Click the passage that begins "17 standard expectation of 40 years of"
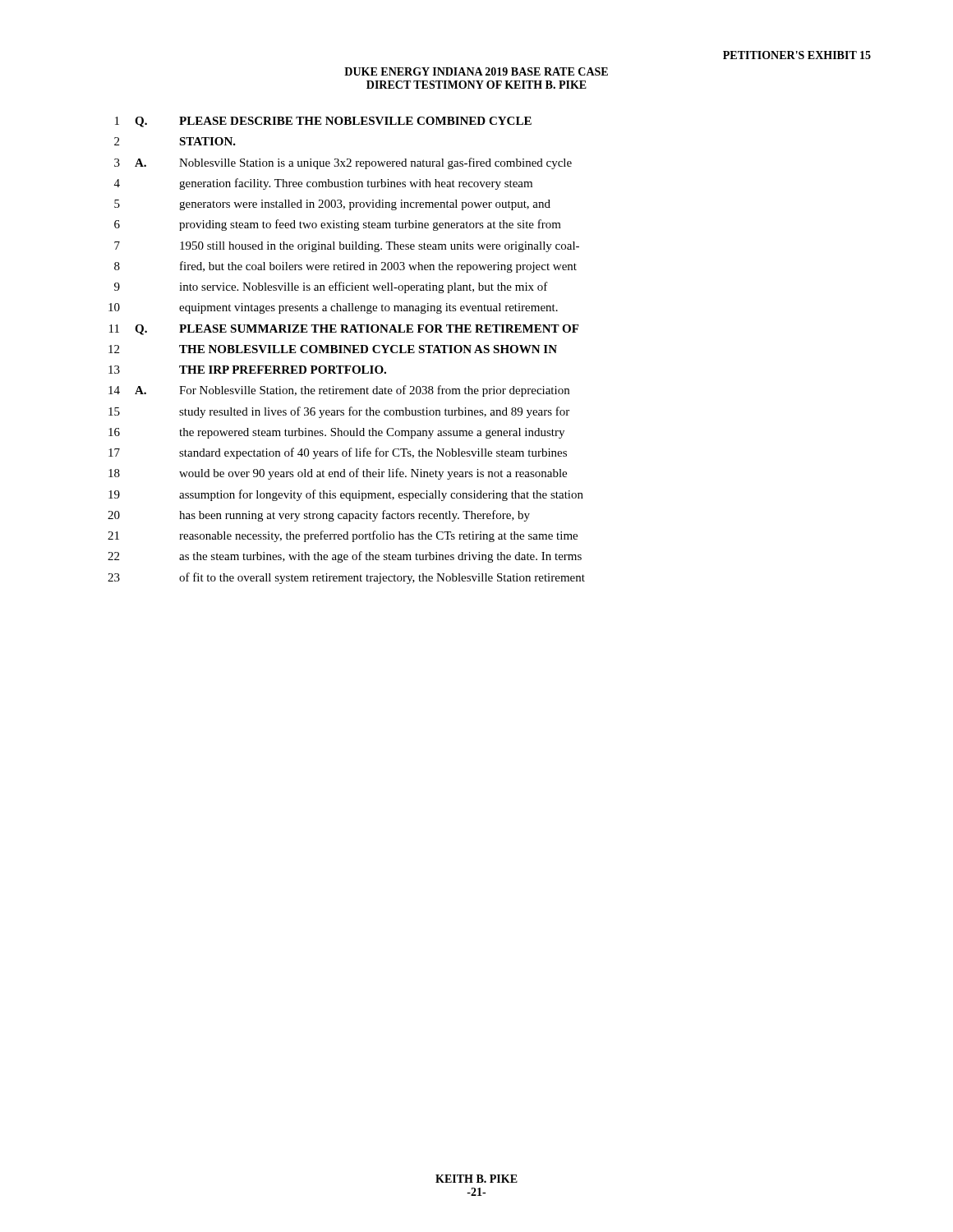This screenshot has height=1232, width=953. (x=476, y=453)
